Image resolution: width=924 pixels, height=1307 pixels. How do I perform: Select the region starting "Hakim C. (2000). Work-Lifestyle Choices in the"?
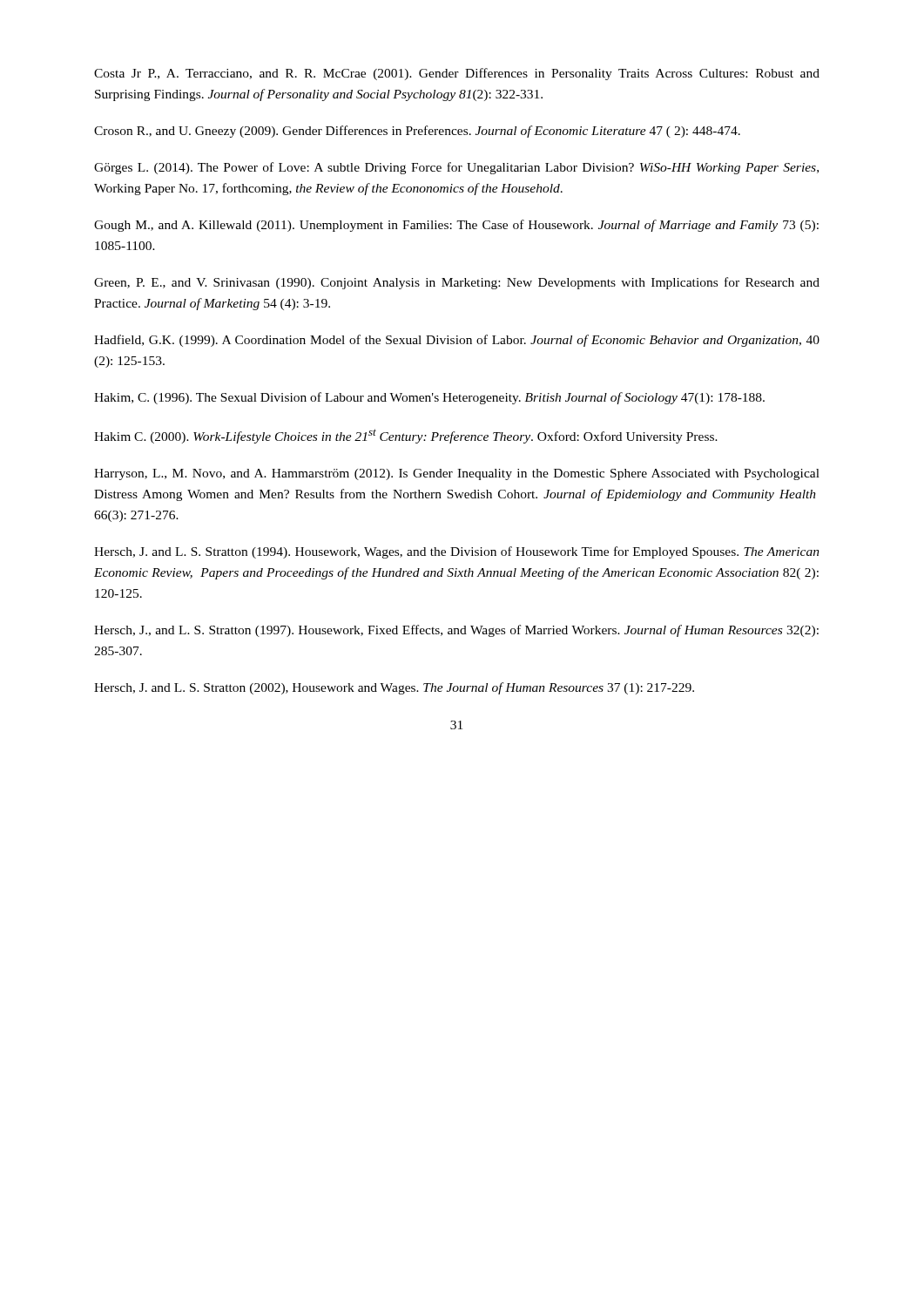pyautogui.click(x=406, y=435)
